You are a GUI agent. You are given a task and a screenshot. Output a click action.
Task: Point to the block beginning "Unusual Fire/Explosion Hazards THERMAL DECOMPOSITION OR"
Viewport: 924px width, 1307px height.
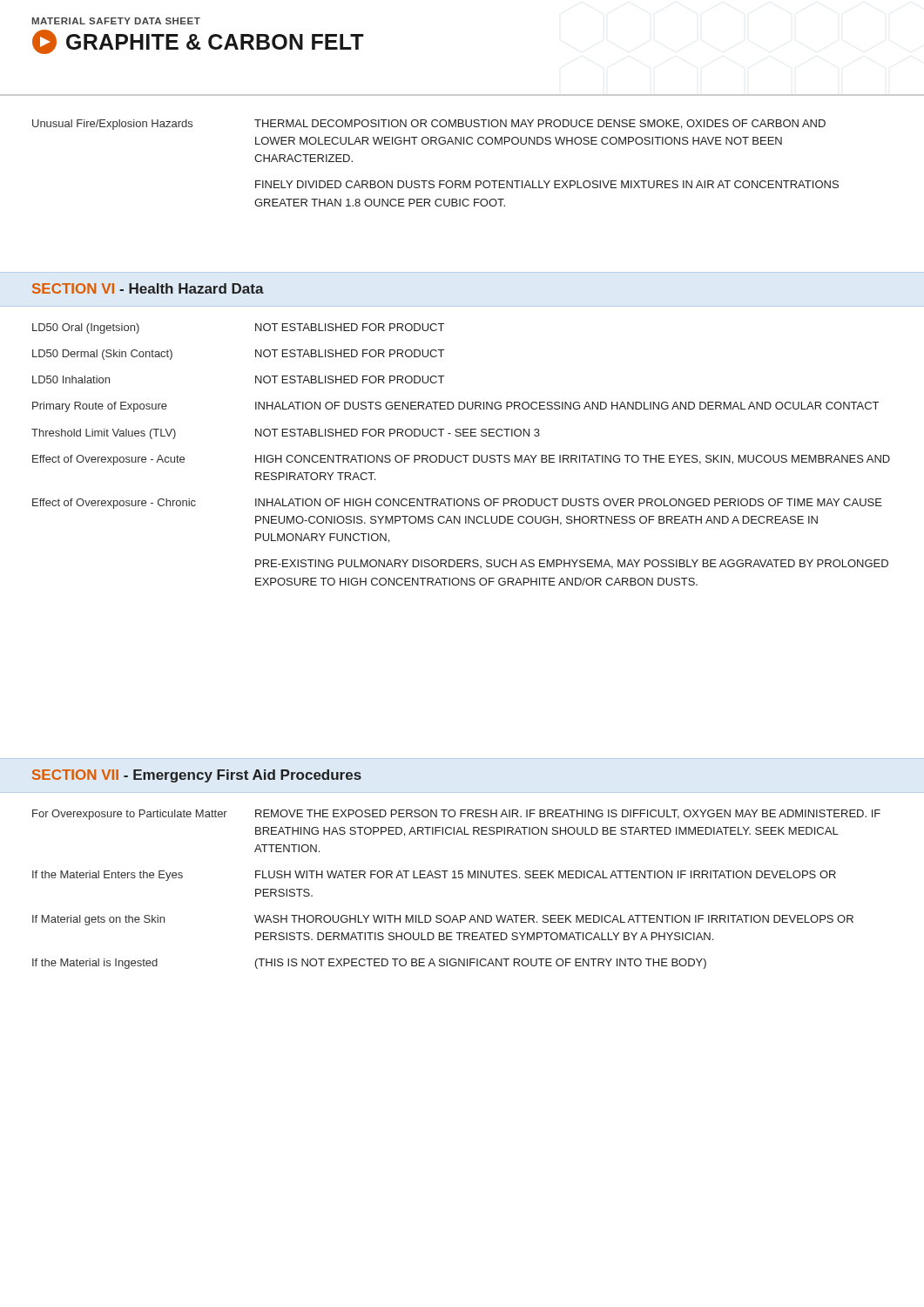[429, 125]
